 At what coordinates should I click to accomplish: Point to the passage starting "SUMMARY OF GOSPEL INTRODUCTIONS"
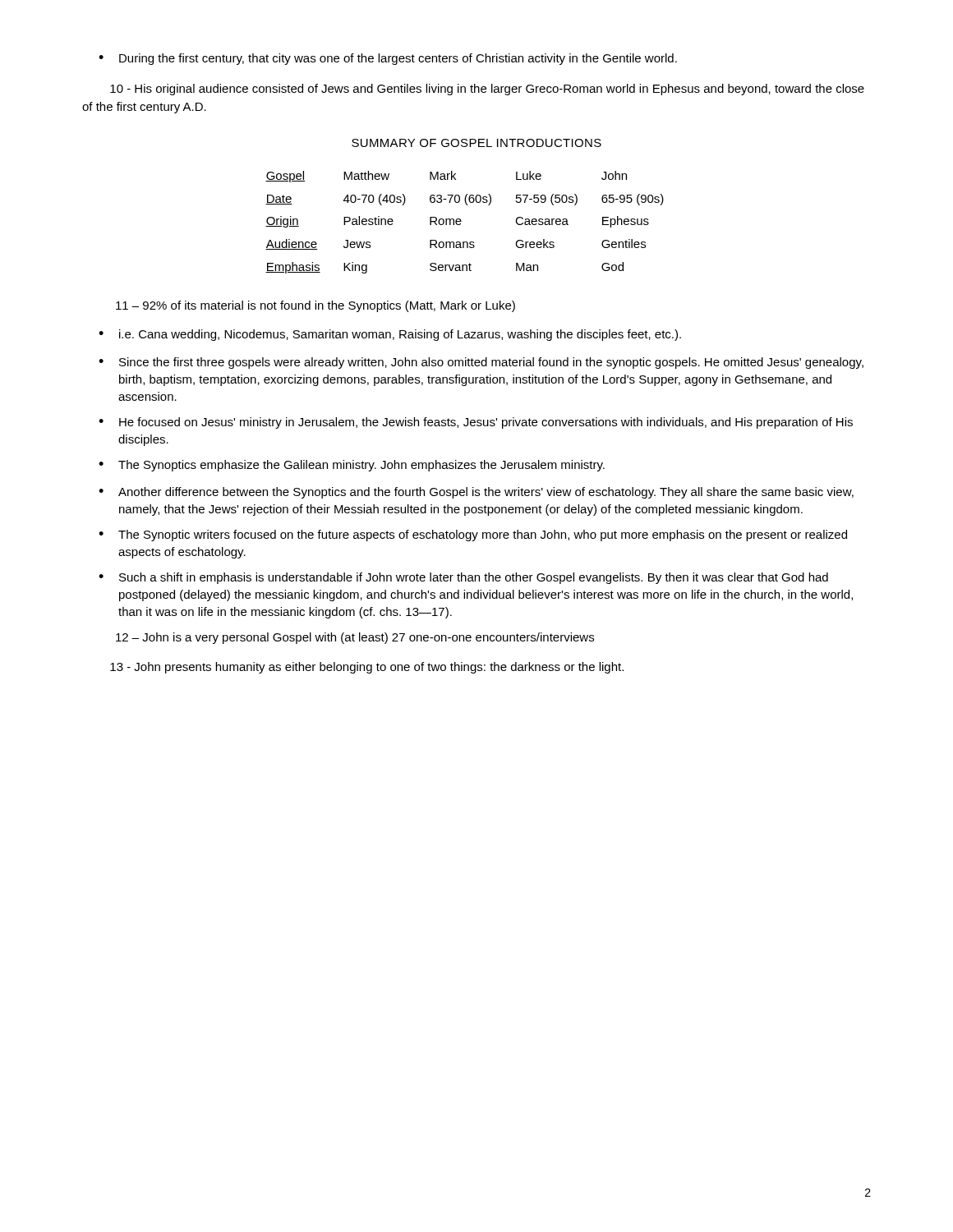coord(476,142)
